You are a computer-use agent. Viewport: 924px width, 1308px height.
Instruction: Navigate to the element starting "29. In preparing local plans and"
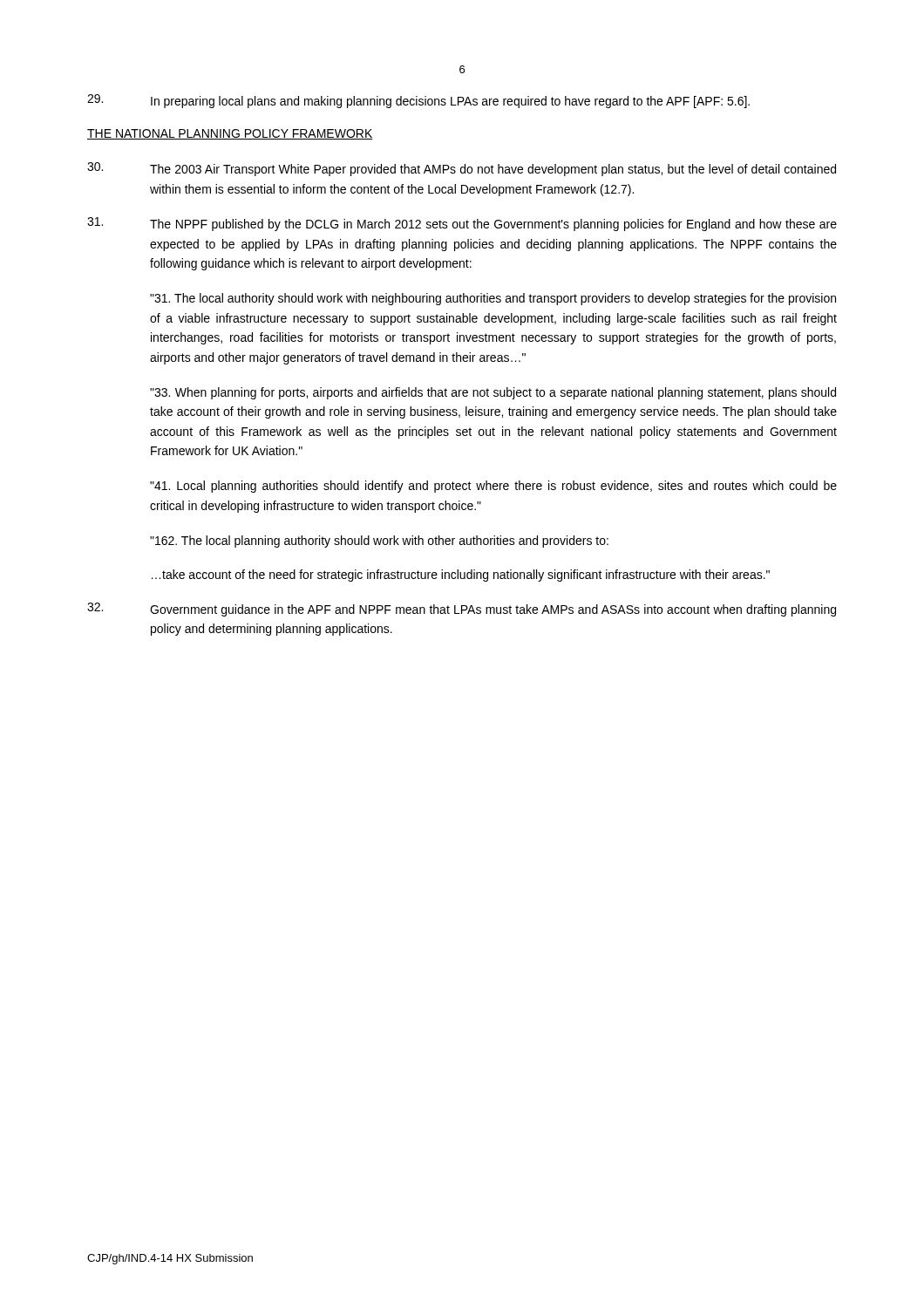coord(462,101)
